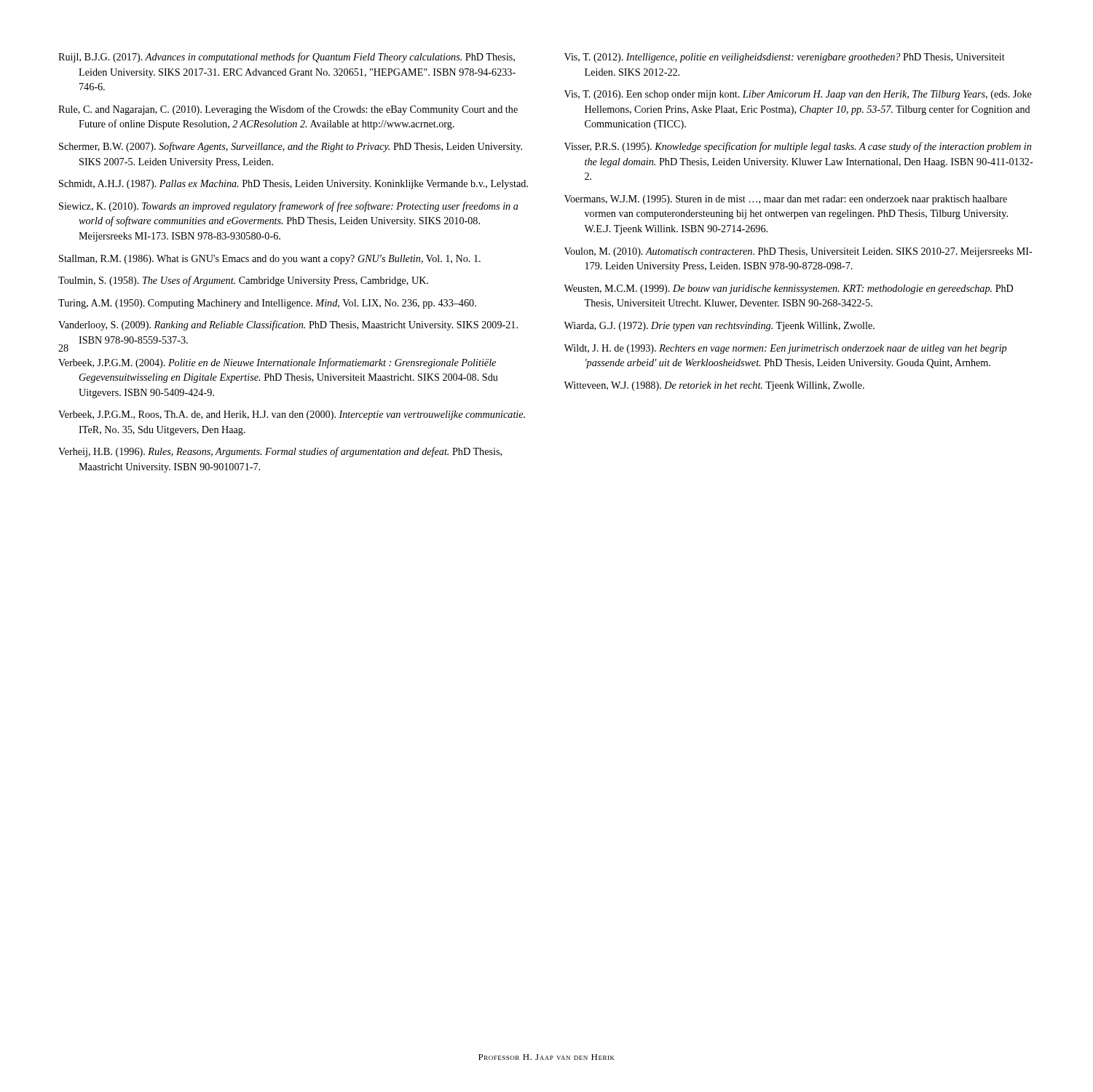The width and height of the screenshot is (1093, 1092).
Task: Where is the passage that starts "Wildt, J. H. de"?
Action: pos(785,355)
